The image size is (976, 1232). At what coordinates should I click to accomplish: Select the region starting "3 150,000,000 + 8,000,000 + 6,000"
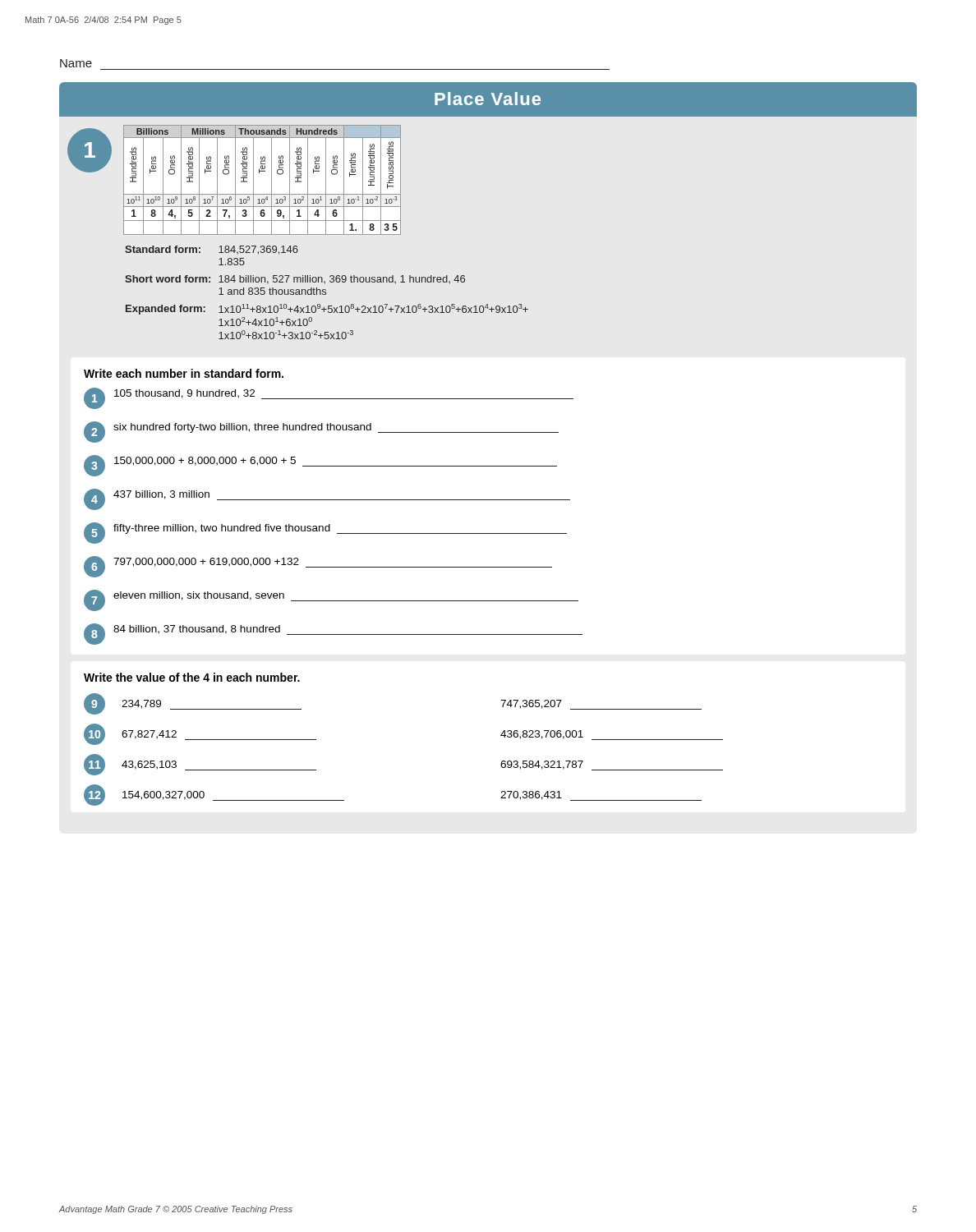pyautogui.click(x=321, y=465)
